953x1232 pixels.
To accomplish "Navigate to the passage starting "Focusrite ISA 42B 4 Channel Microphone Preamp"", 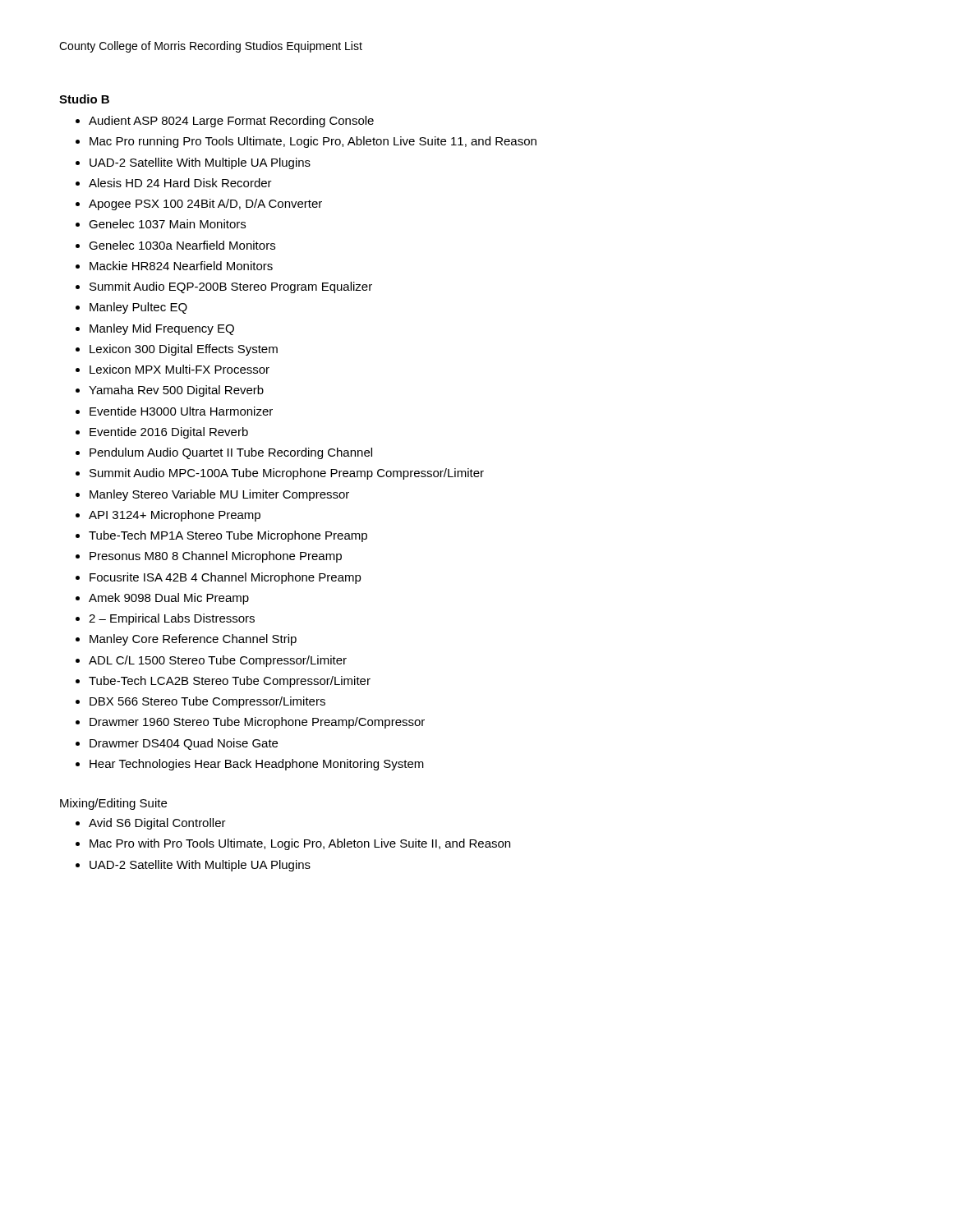I will point(225,577).
